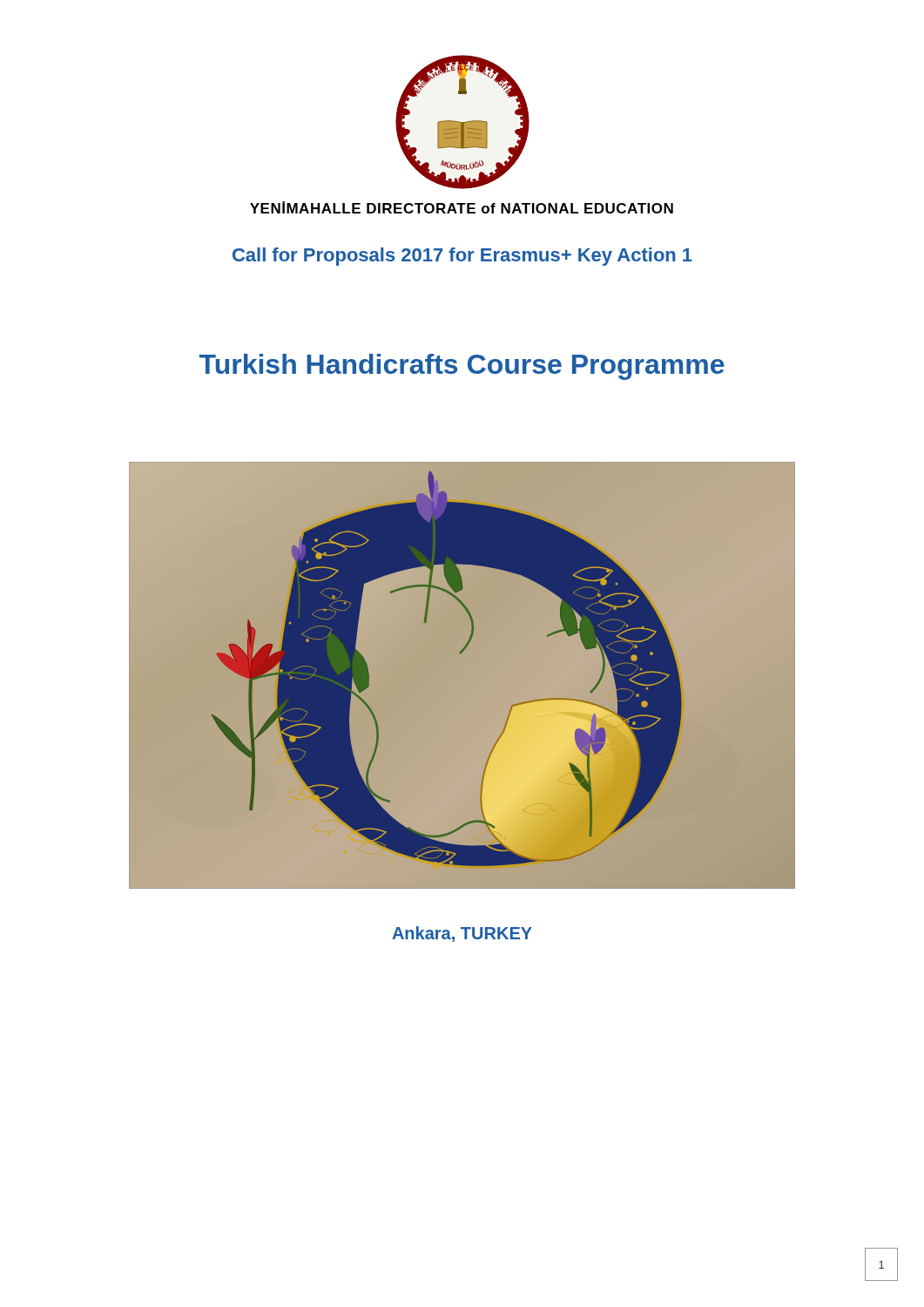Select the photo

[x=462, y=675]
